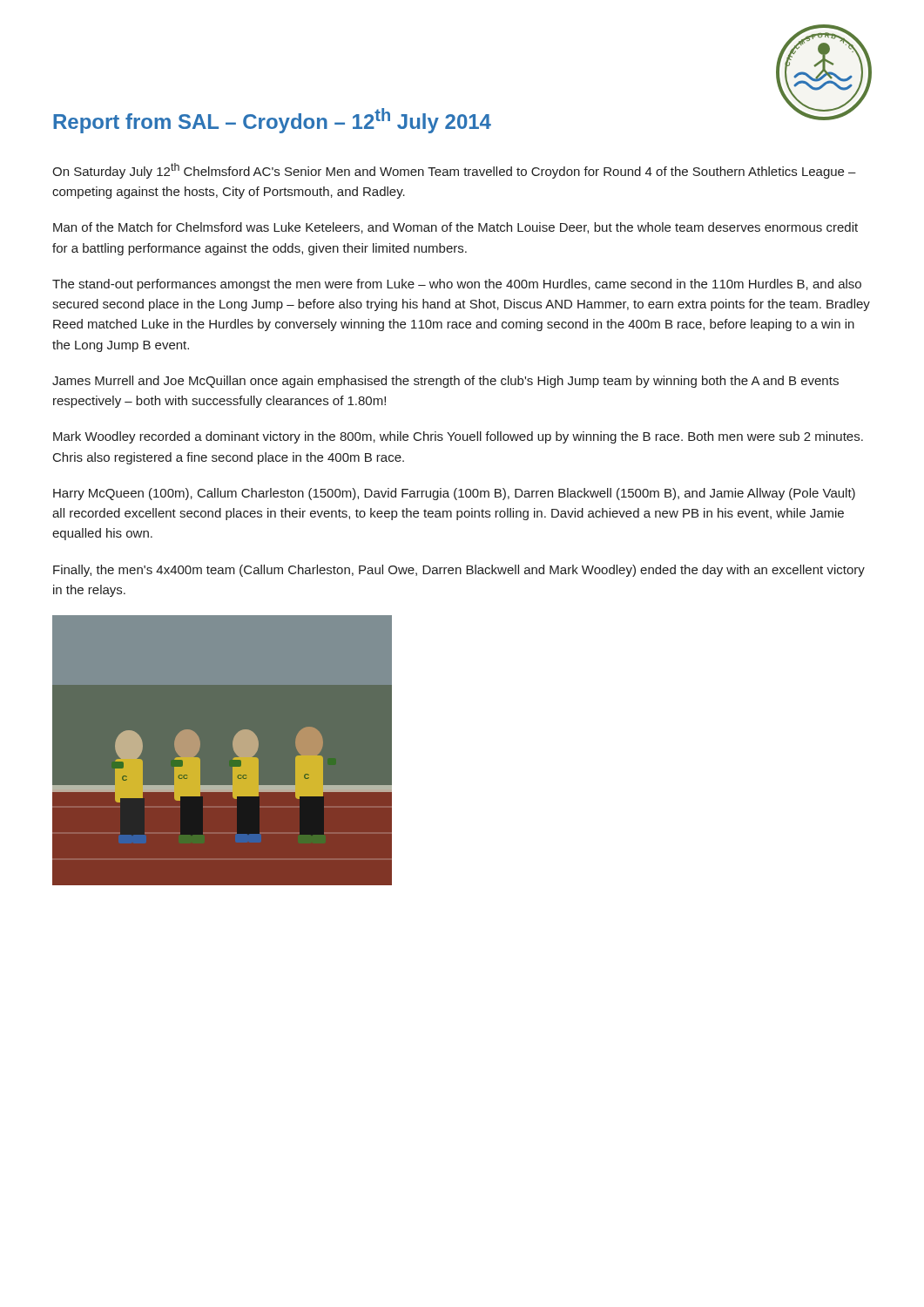
Task: Select the title with the text "Report from SAL – Croydon"
Action: [x=272, y=119]
